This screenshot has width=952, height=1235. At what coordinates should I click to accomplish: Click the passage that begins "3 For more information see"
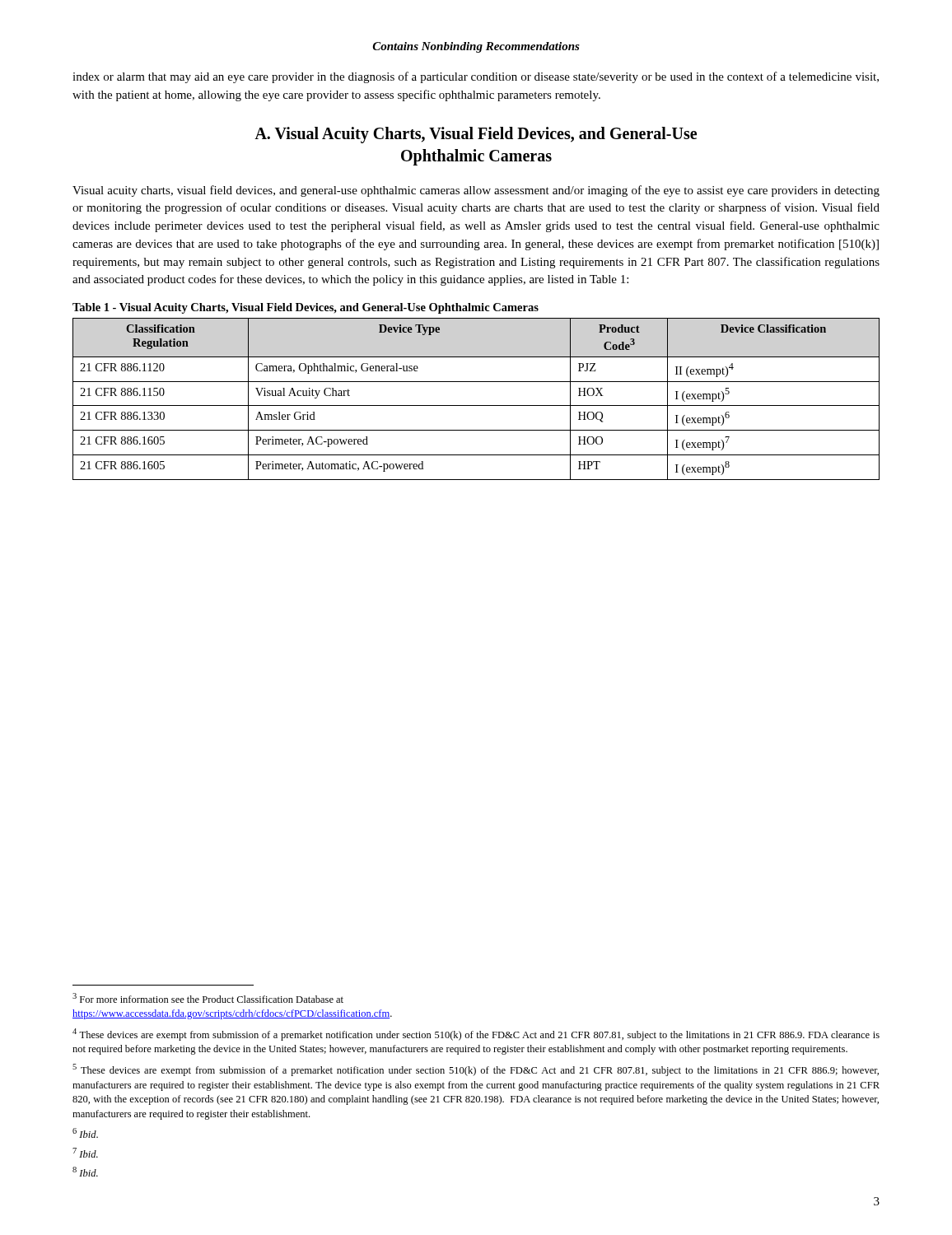(x=232, y=1005)
